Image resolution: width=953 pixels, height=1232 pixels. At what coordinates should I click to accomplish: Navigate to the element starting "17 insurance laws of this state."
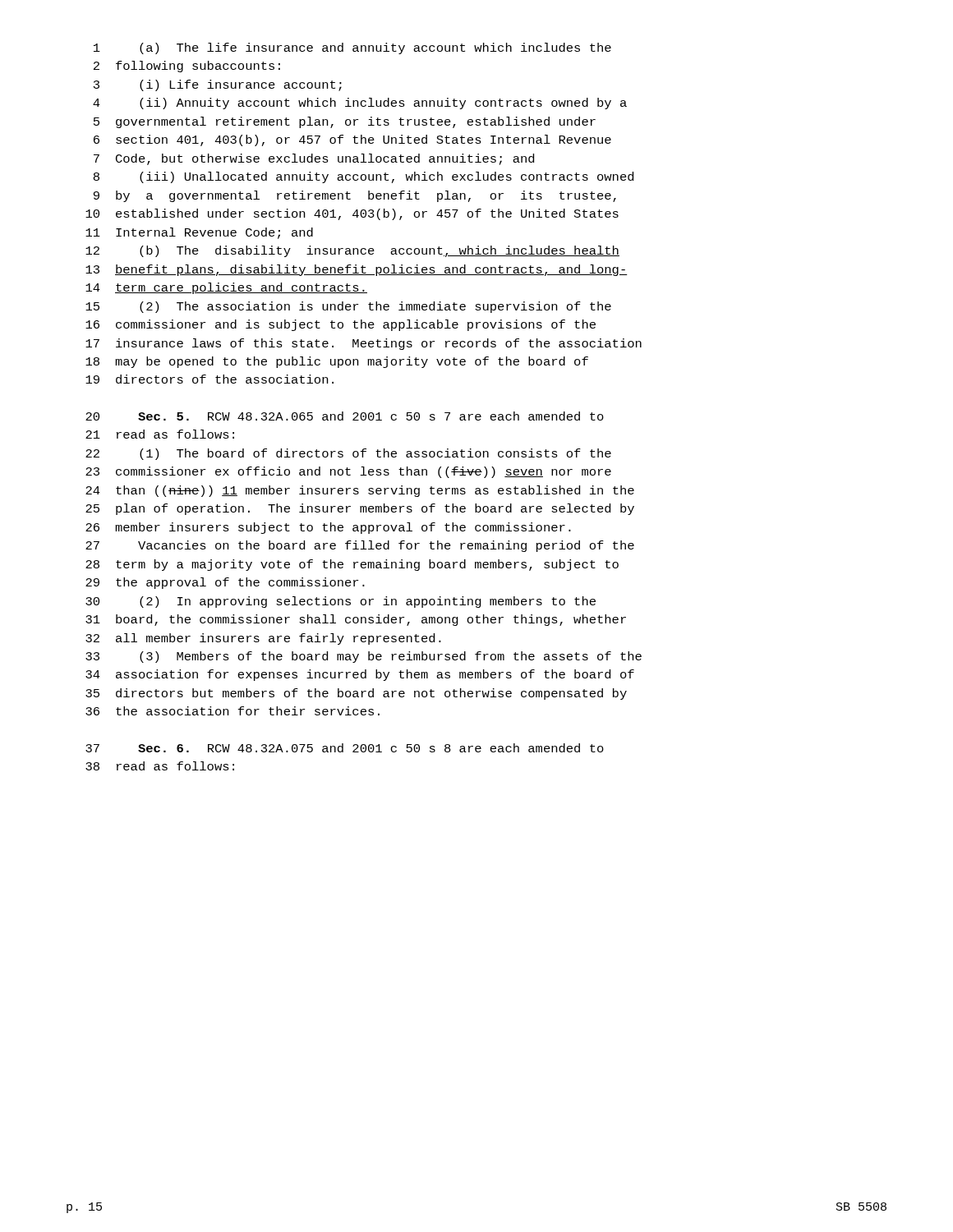pos(476,344)
